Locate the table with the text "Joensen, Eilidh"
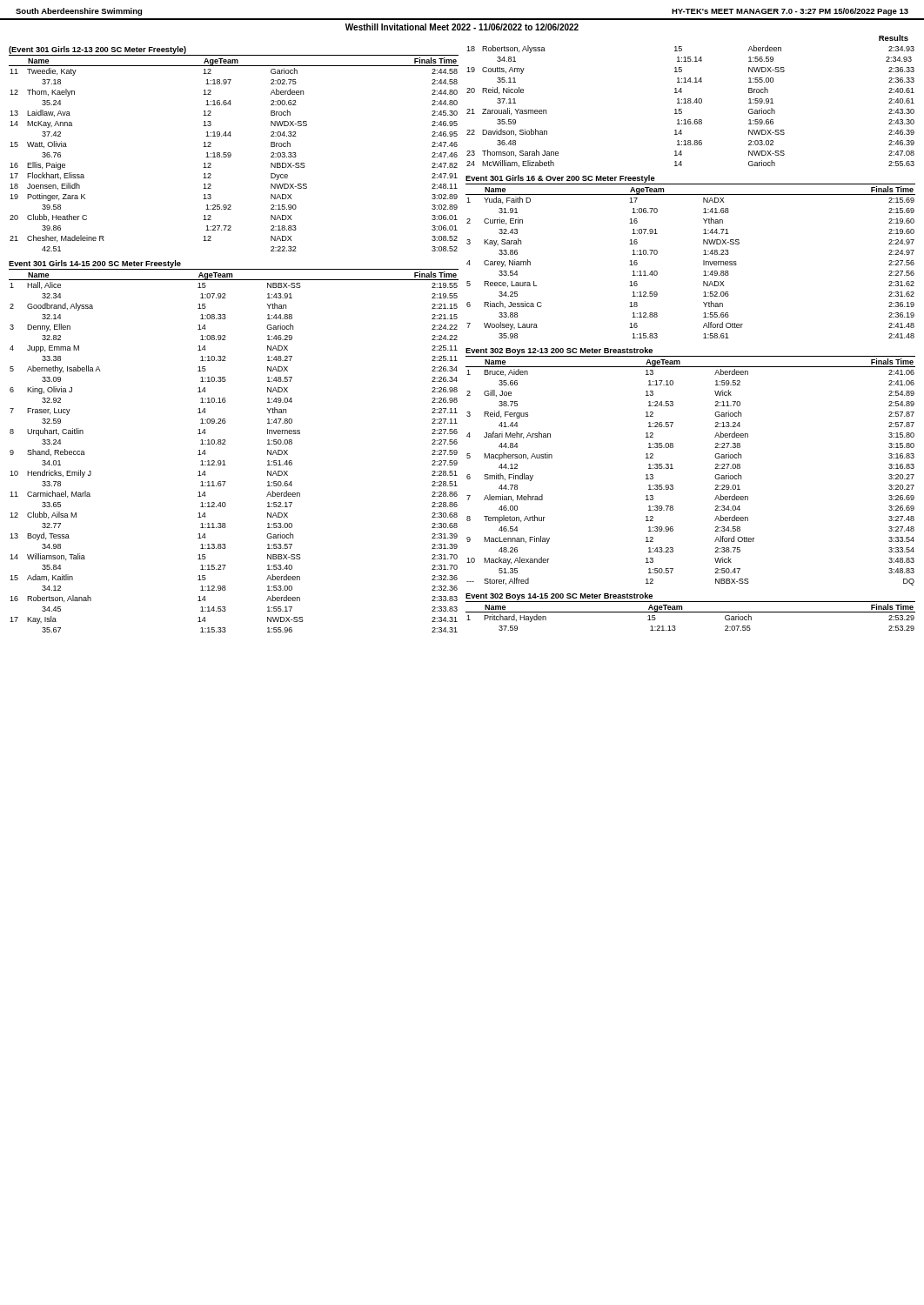 point(234,155)
